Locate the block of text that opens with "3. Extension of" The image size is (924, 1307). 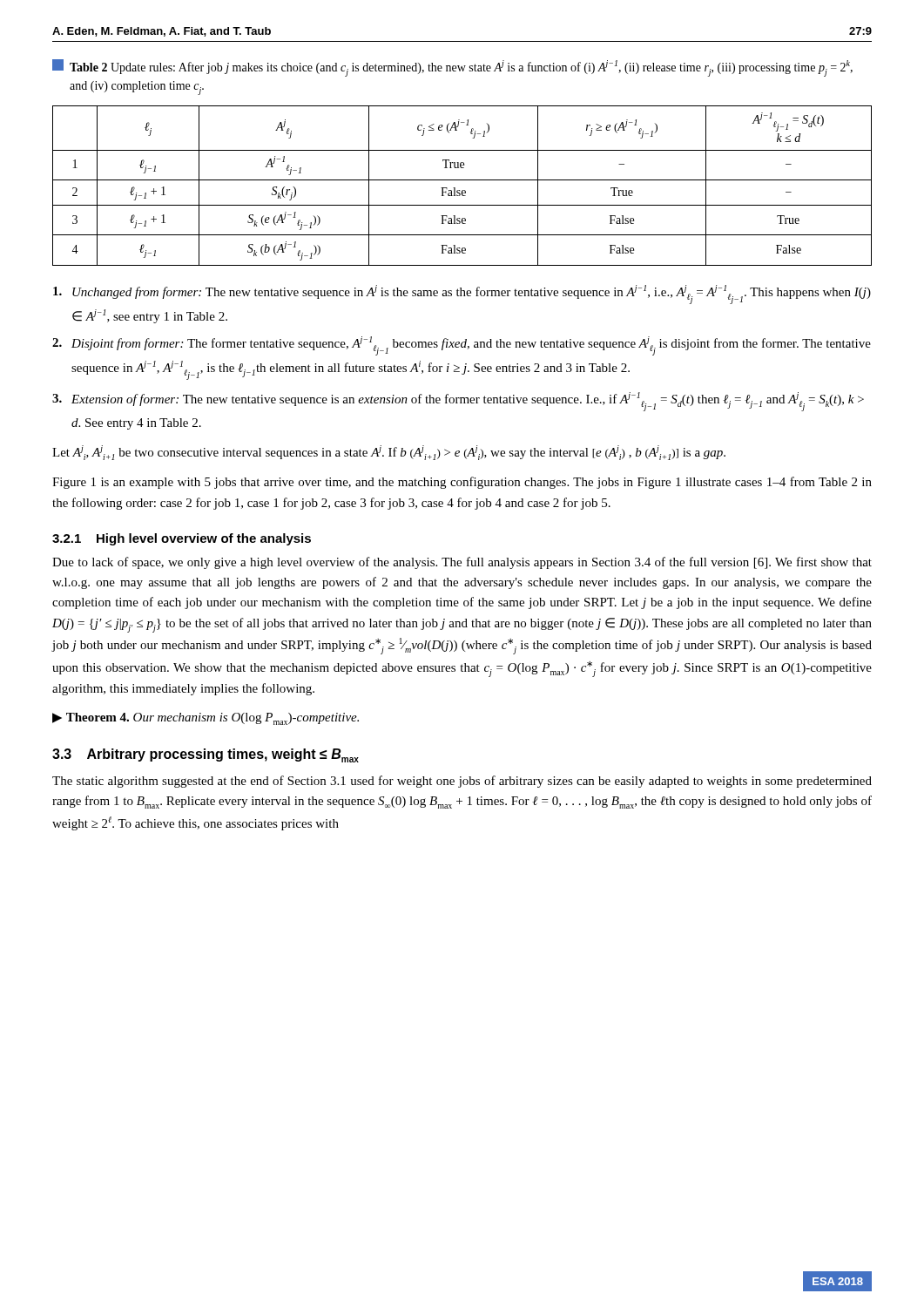(462, 411)
